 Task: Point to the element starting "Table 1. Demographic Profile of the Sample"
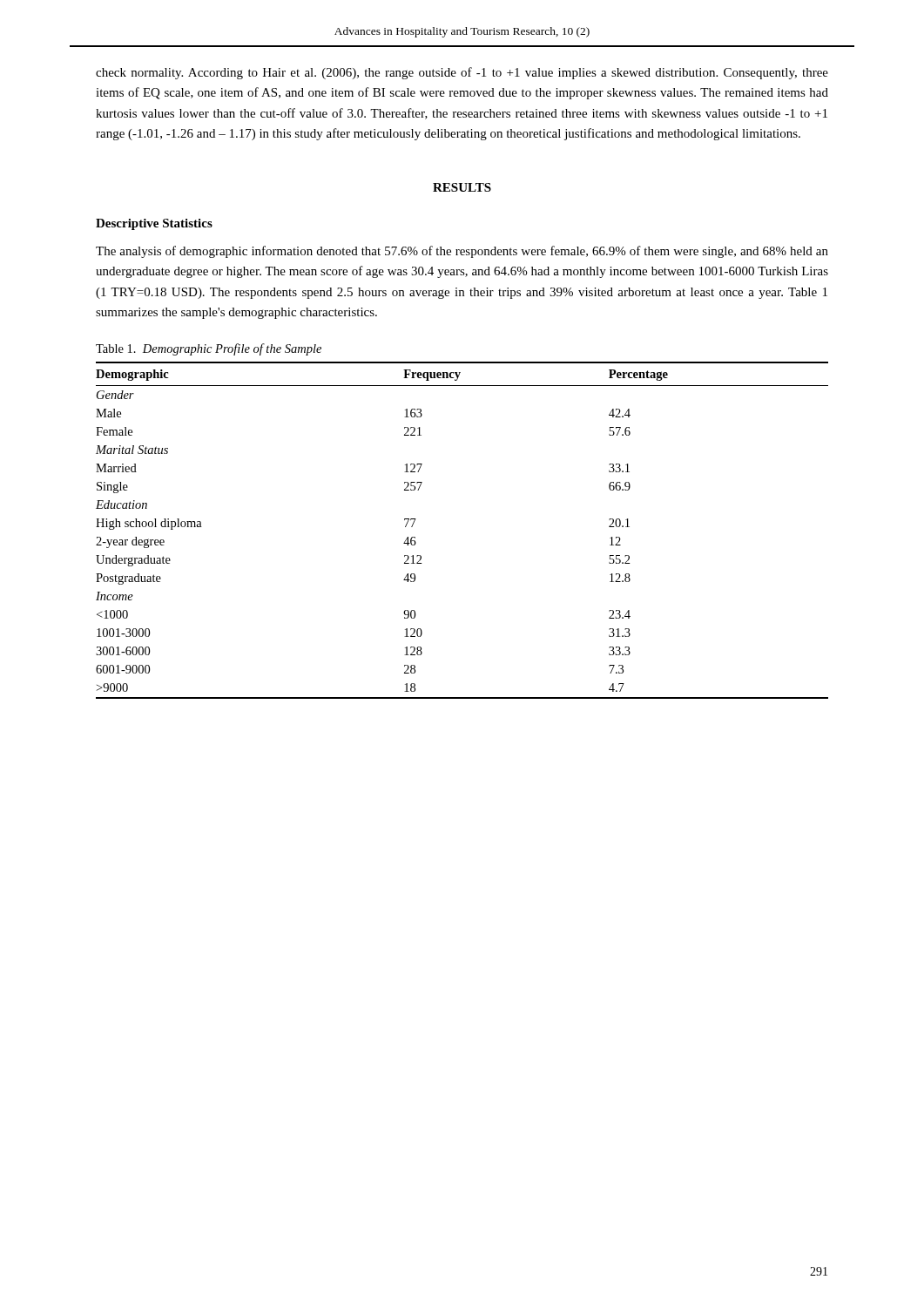[209, 349]
